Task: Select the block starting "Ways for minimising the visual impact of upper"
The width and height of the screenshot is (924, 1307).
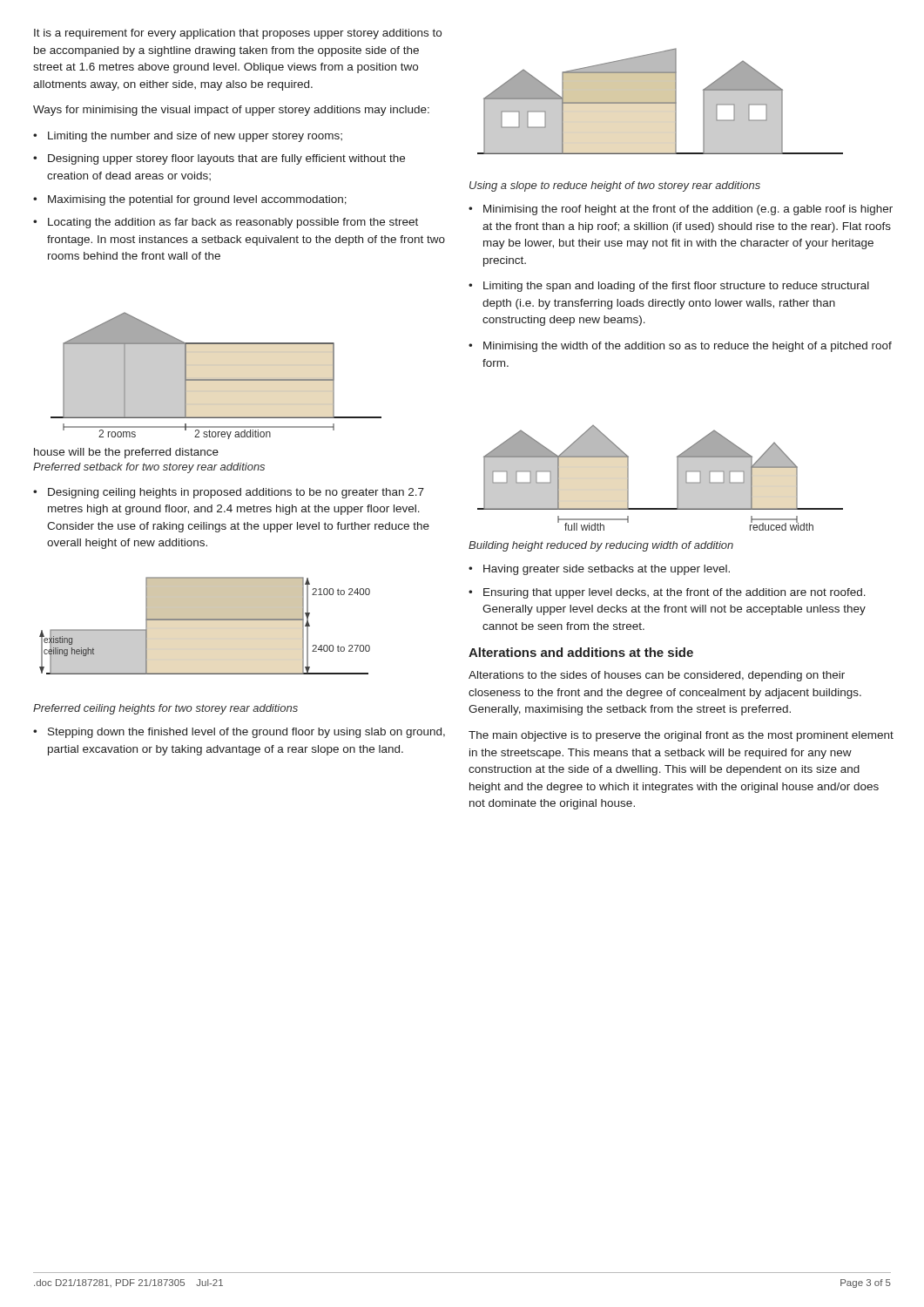Action: click(241, 110)
